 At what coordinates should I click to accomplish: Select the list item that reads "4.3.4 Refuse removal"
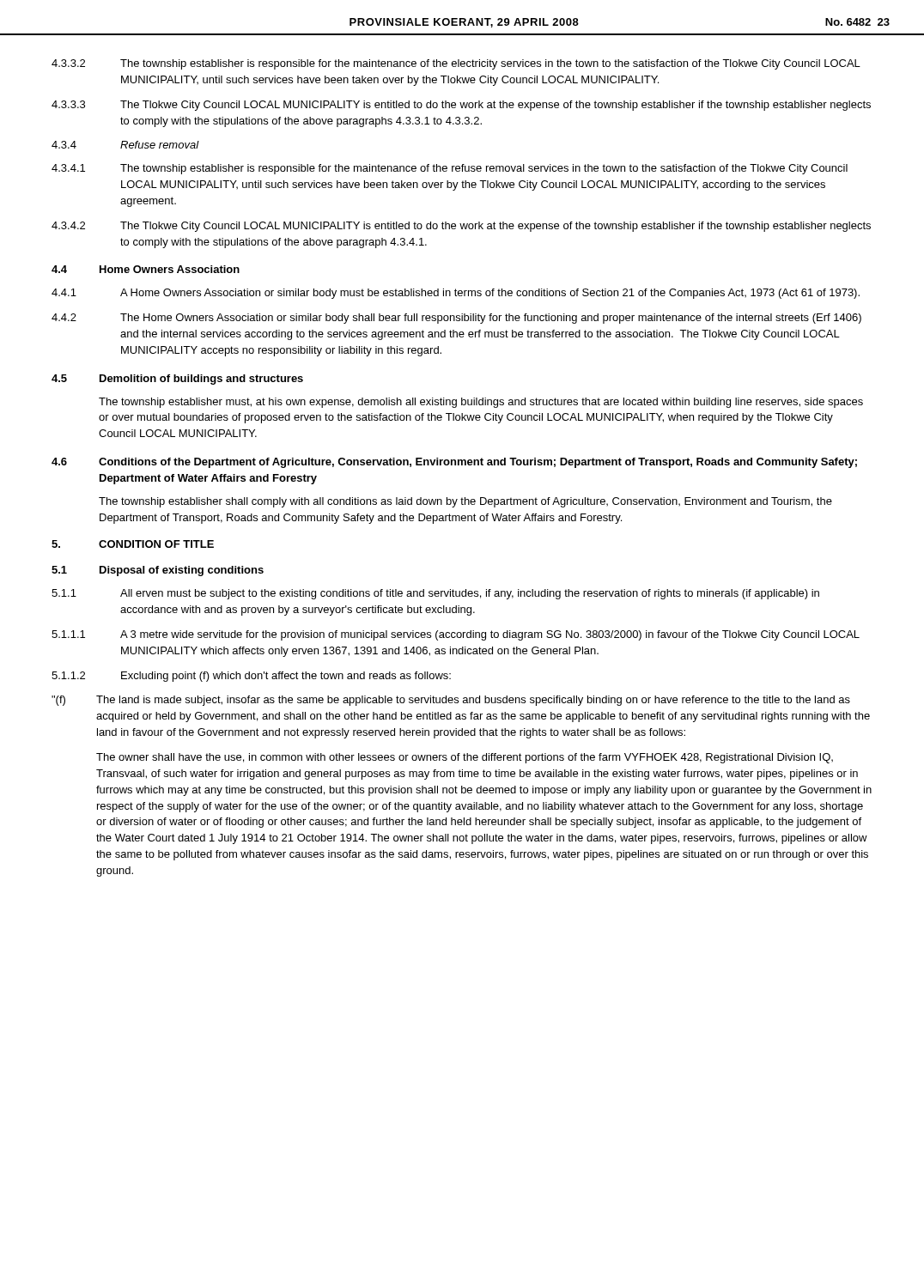pyautogui.click(x=125, y=145)
